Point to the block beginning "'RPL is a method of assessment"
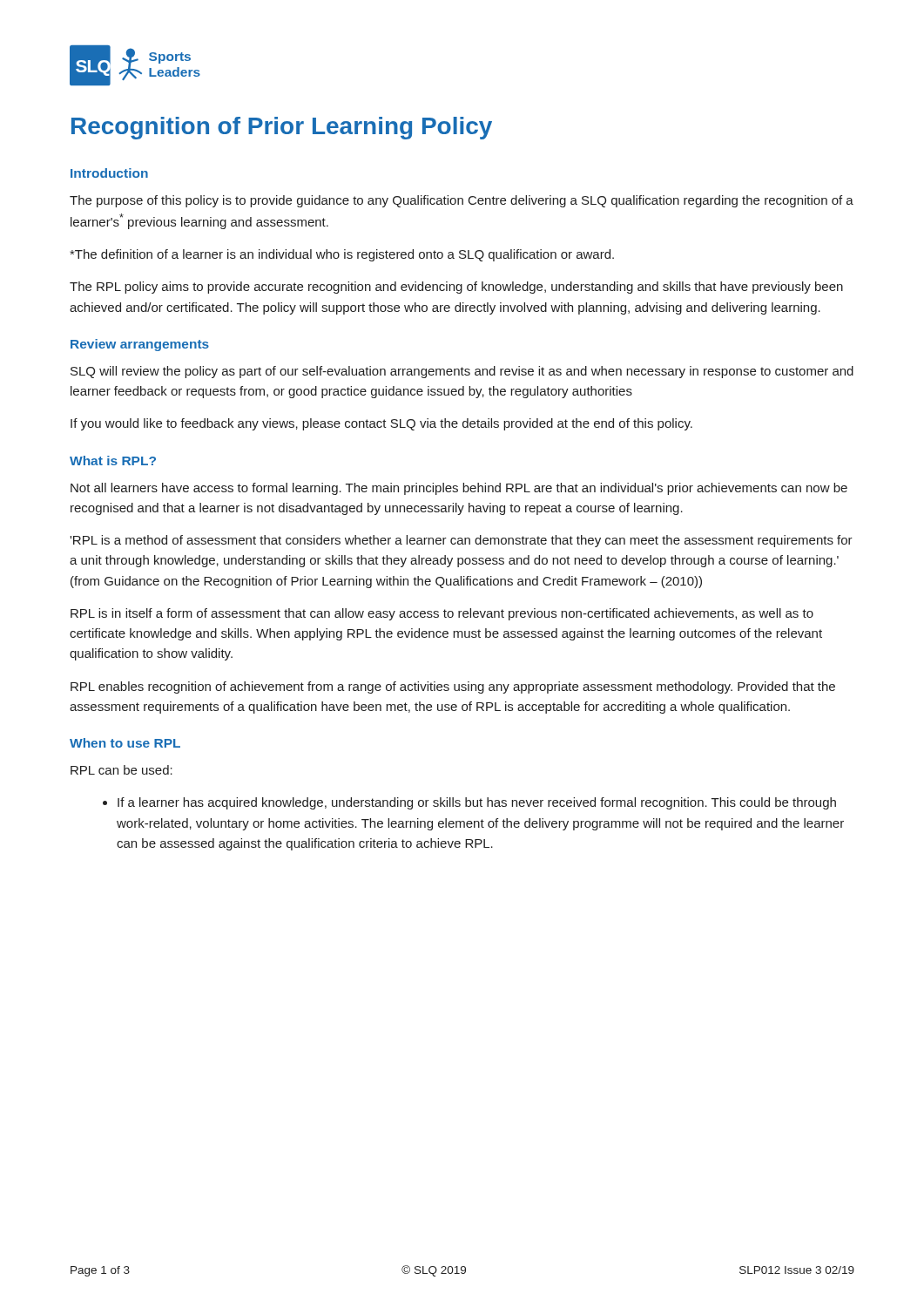 tap(461, 560)
